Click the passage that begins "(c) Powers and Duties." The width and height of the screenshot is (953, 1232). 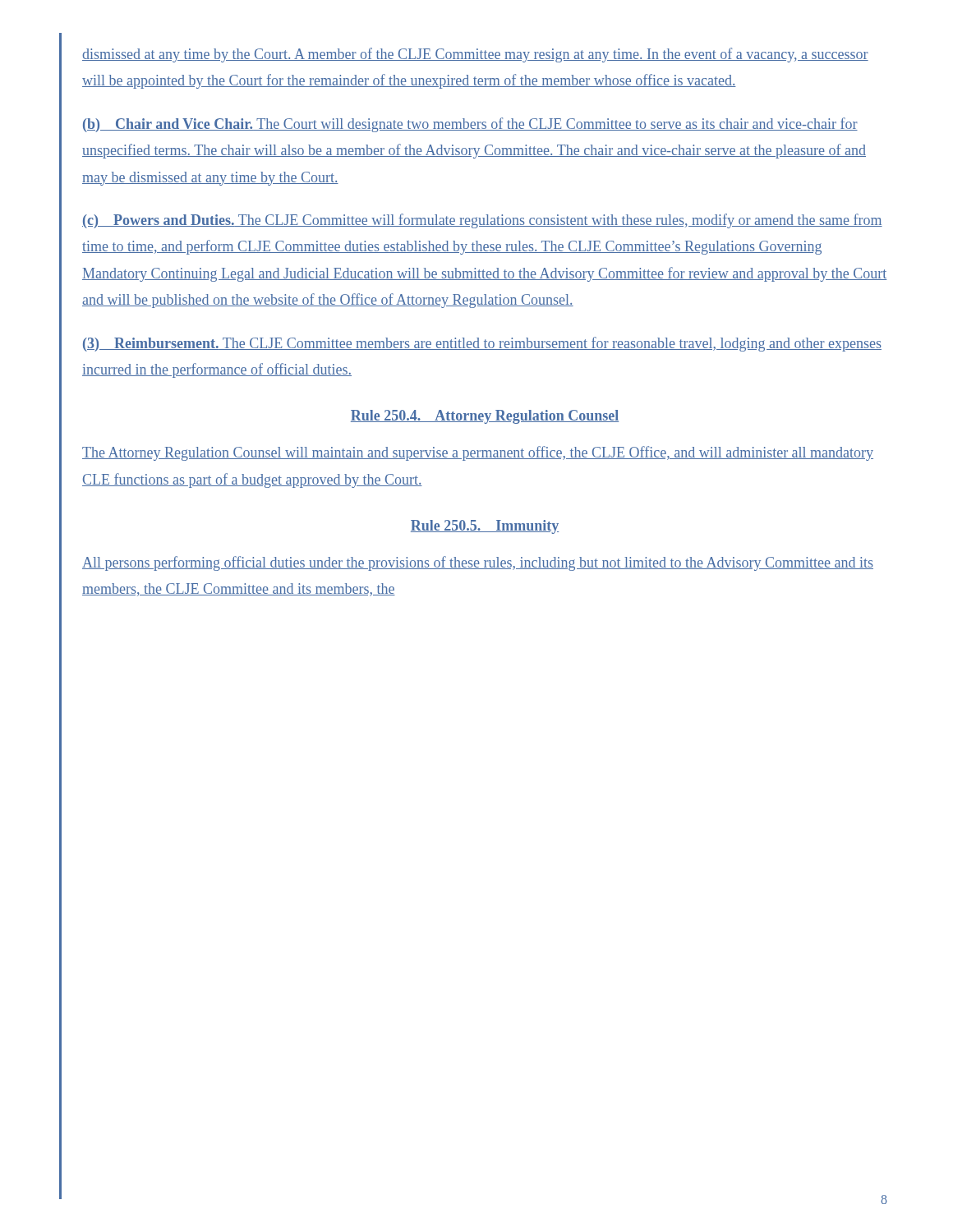click(x=484, y=260)
